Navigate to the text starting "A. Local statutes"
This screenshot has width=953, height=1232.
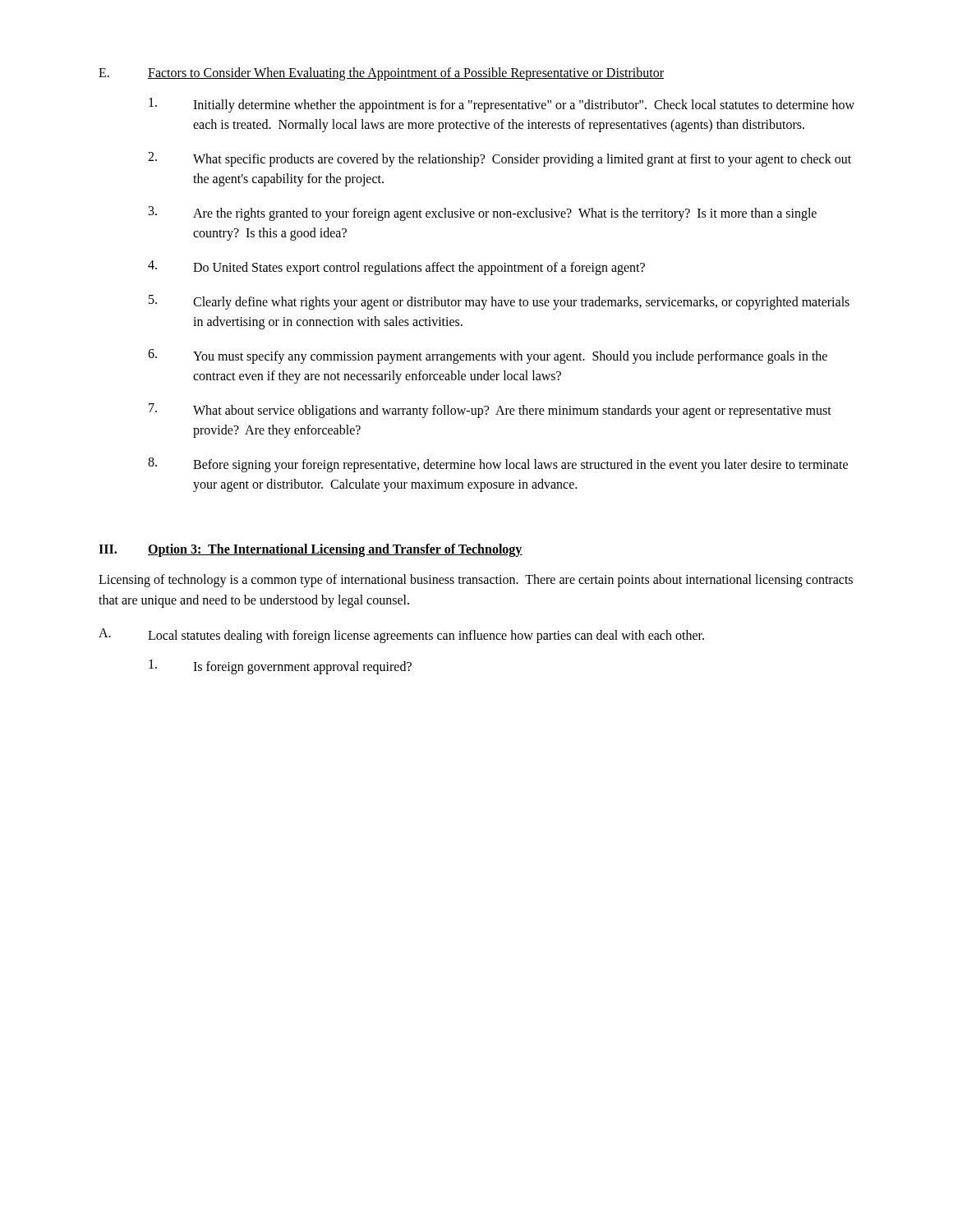pos(401,636)
